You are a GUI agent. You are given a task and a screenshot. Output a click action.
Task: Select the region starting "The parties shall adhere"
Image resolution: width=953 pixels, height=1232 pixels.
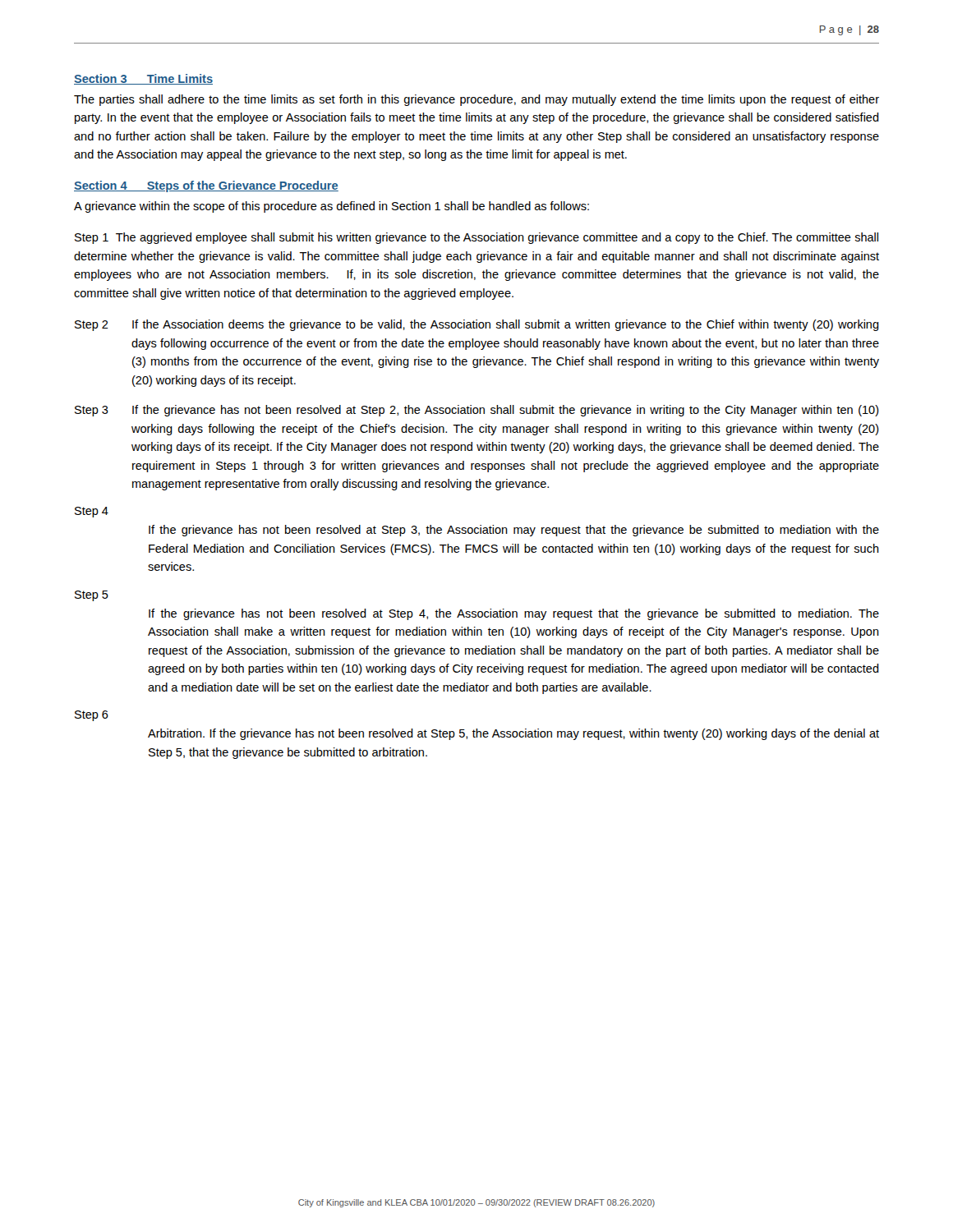click(476, 127)
